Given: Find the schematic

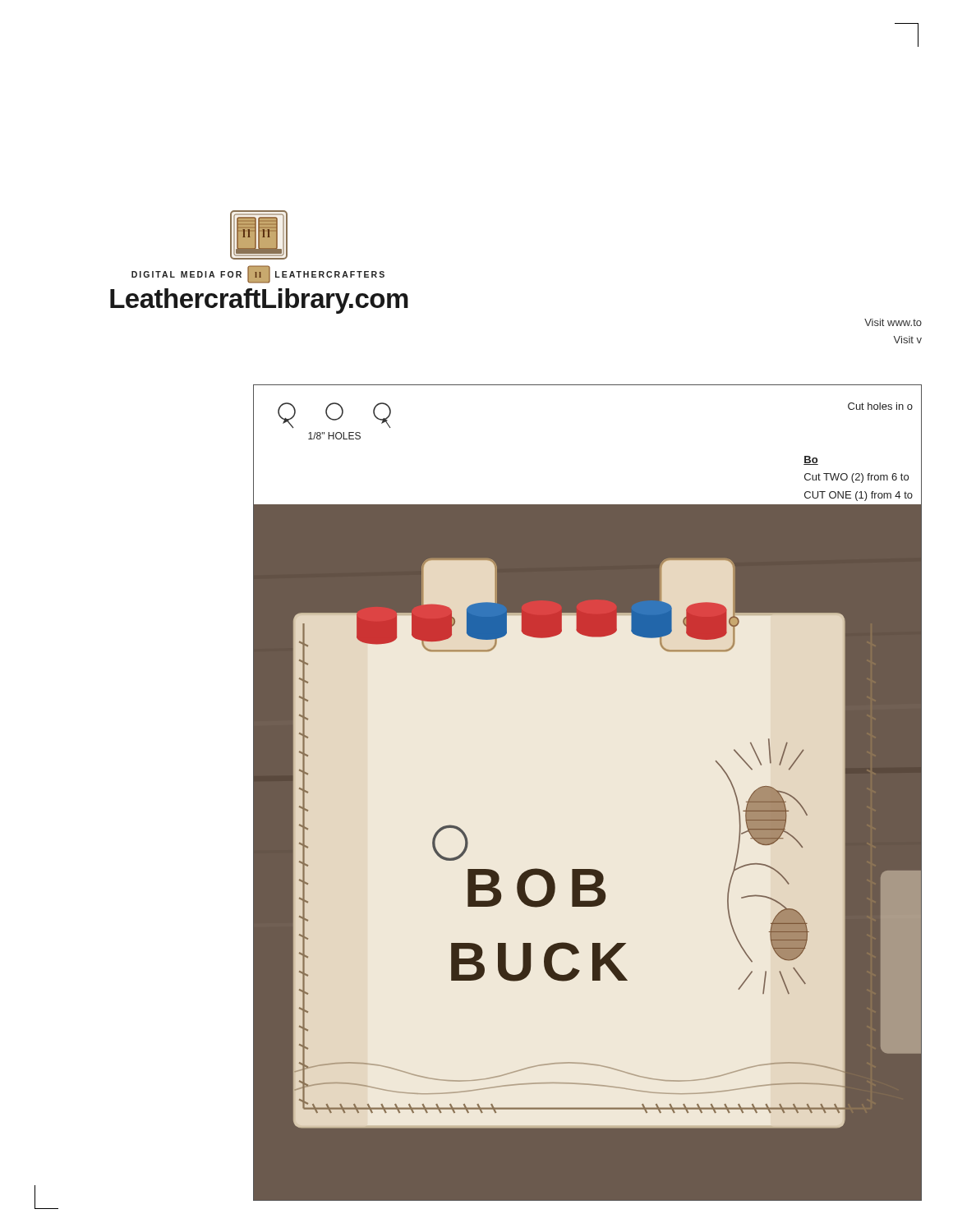Looking at the screenshot, I should pos(587,793).
